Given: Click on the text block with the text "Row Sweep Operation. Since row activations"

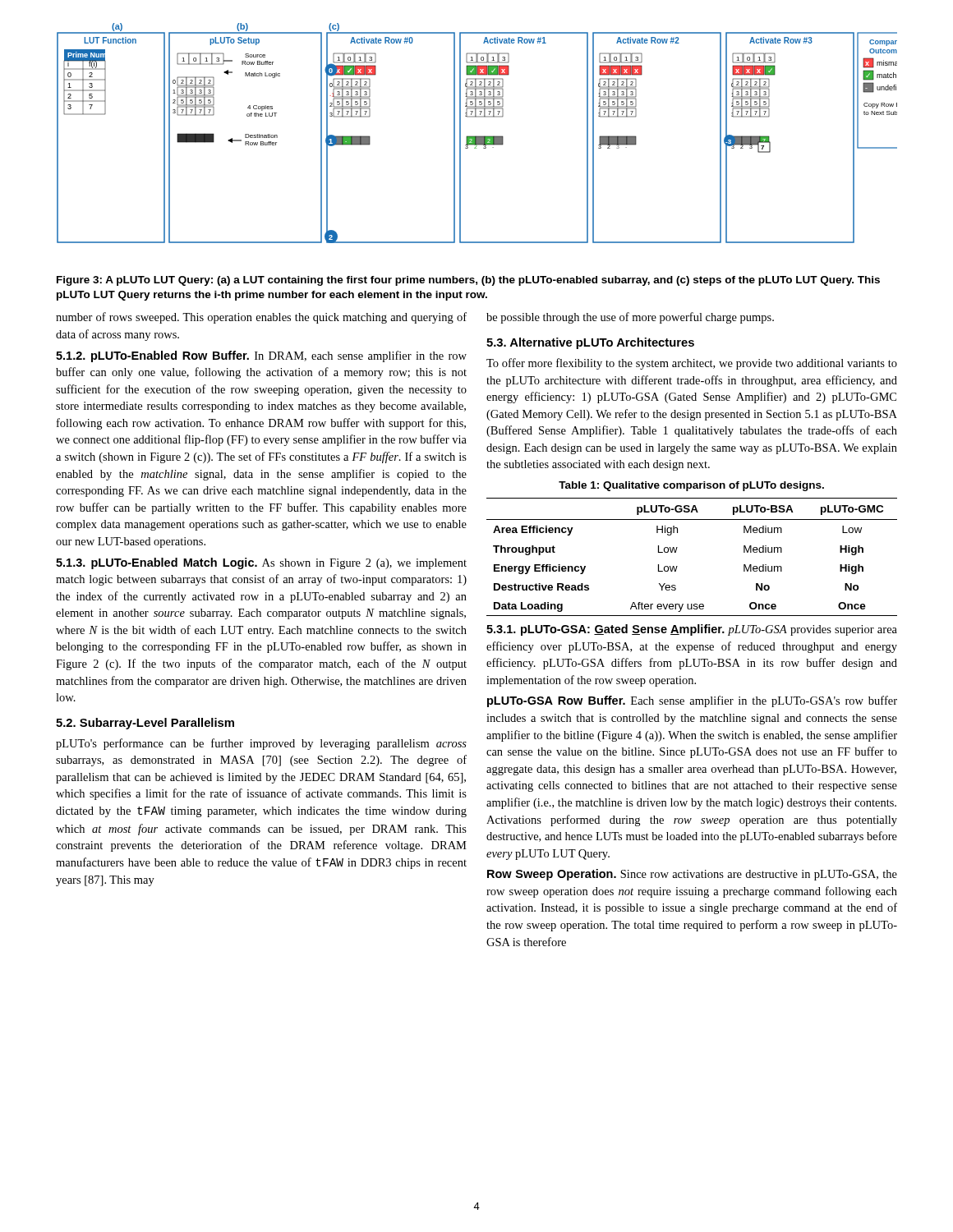Looking at the screenshot, I should [x=692, y=908].
